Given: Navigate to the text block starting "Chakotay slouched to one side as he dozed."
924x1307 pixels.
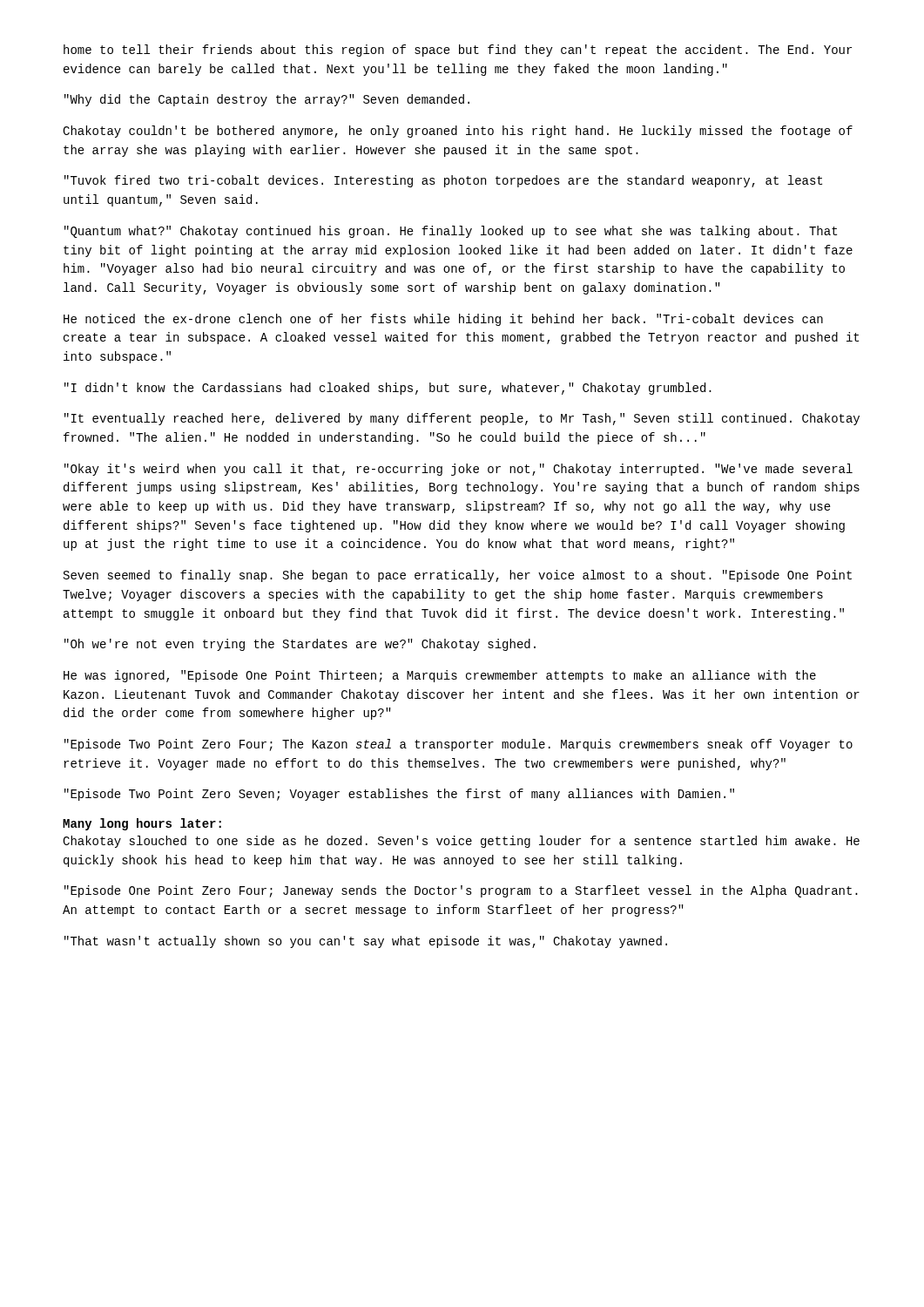Looking at the screenshot, I should point(461,851).
